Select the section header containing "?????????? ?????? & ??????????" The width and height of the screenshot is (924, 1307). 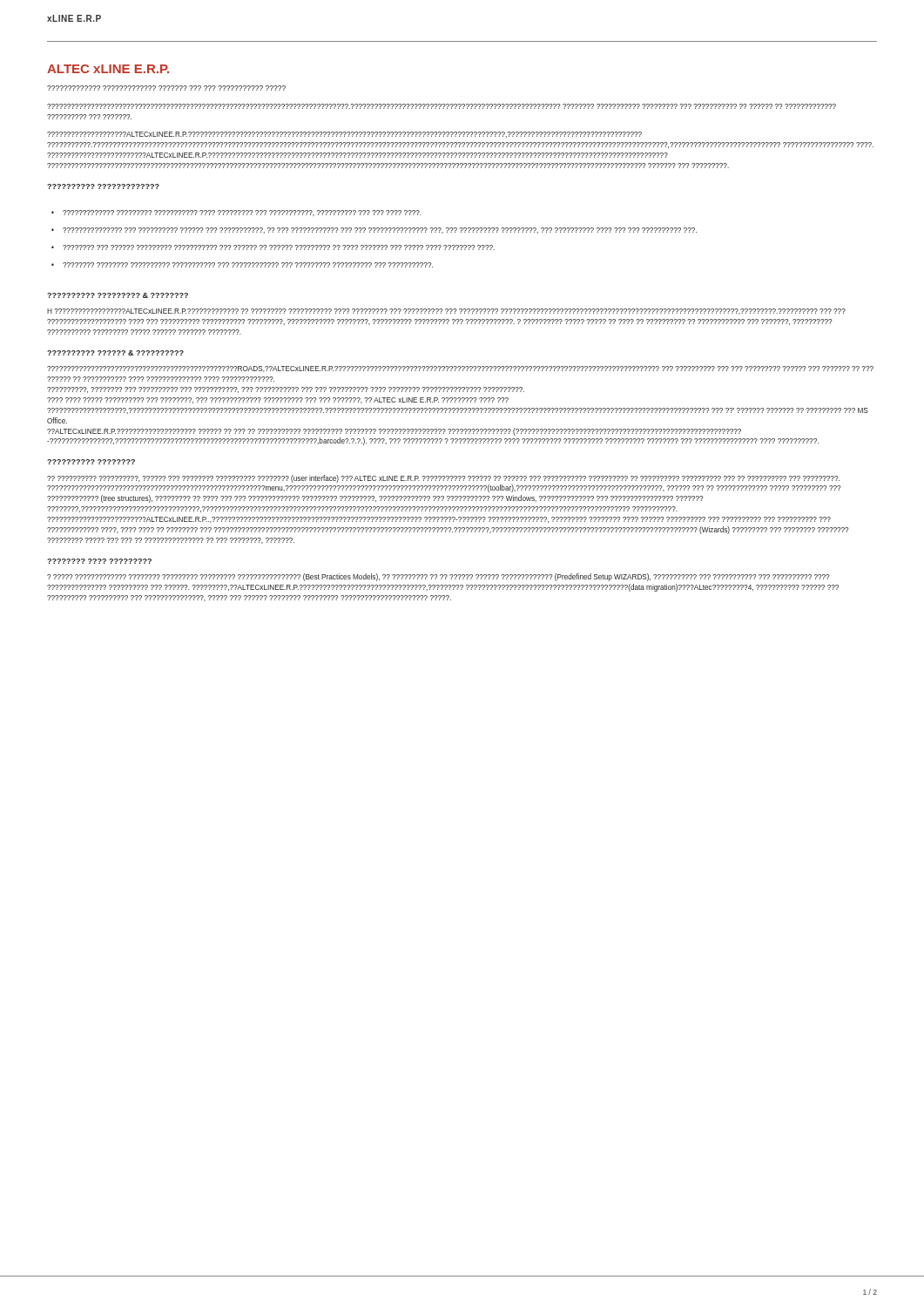115,353
